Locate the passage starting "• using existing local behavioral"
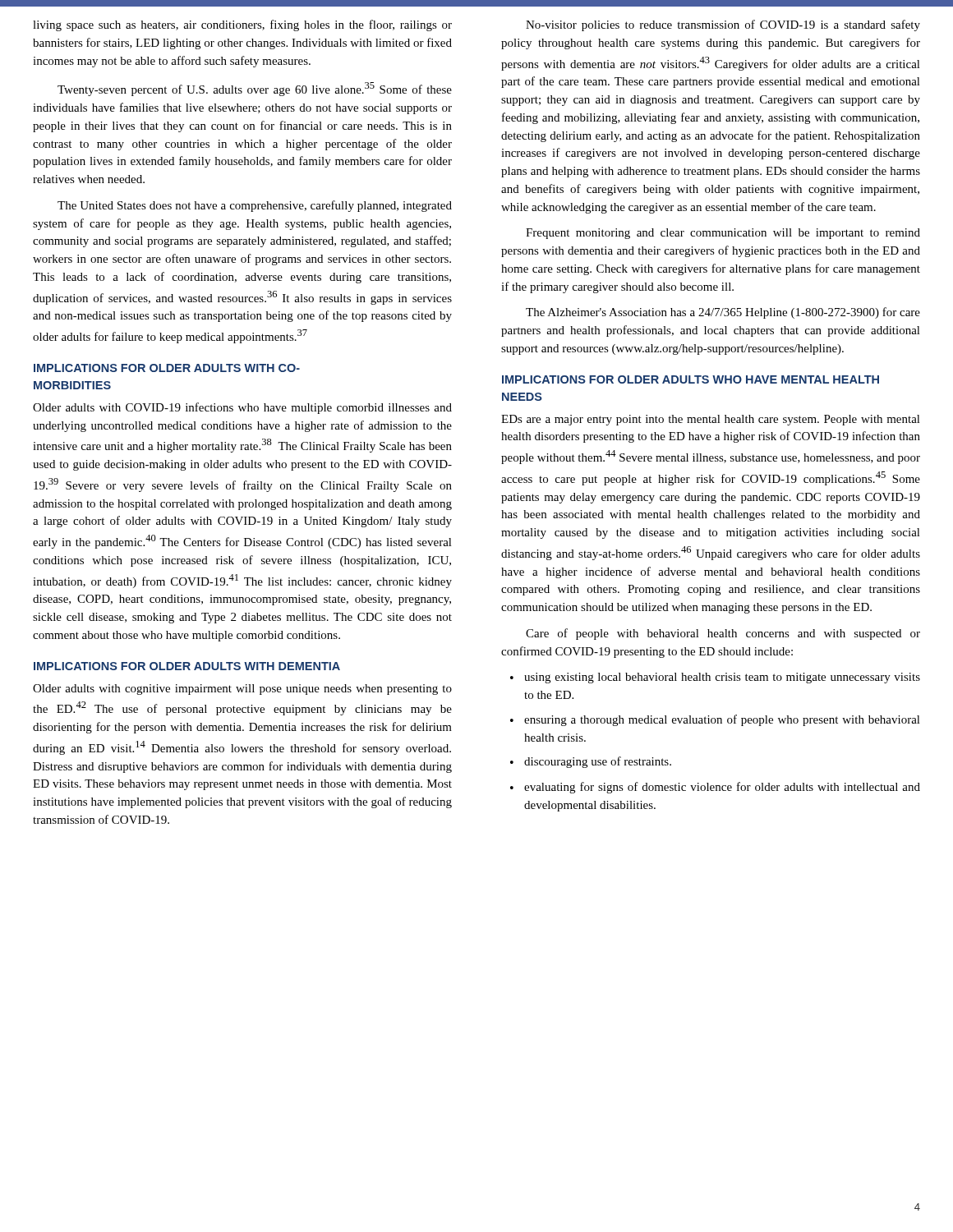 (x=715, y=687)
